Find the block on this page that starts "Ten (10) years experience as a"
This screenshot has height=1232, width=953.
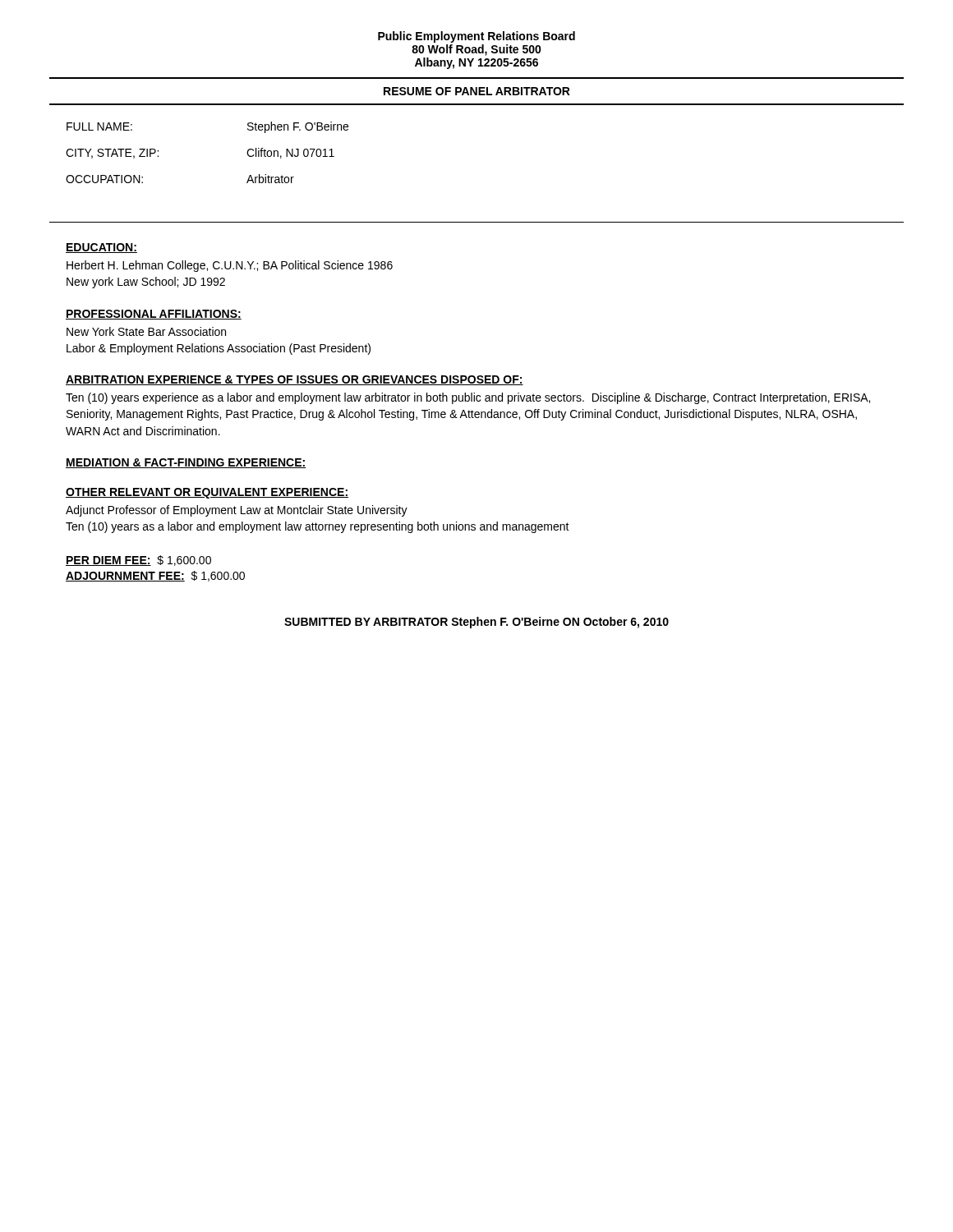coord(468,414)
